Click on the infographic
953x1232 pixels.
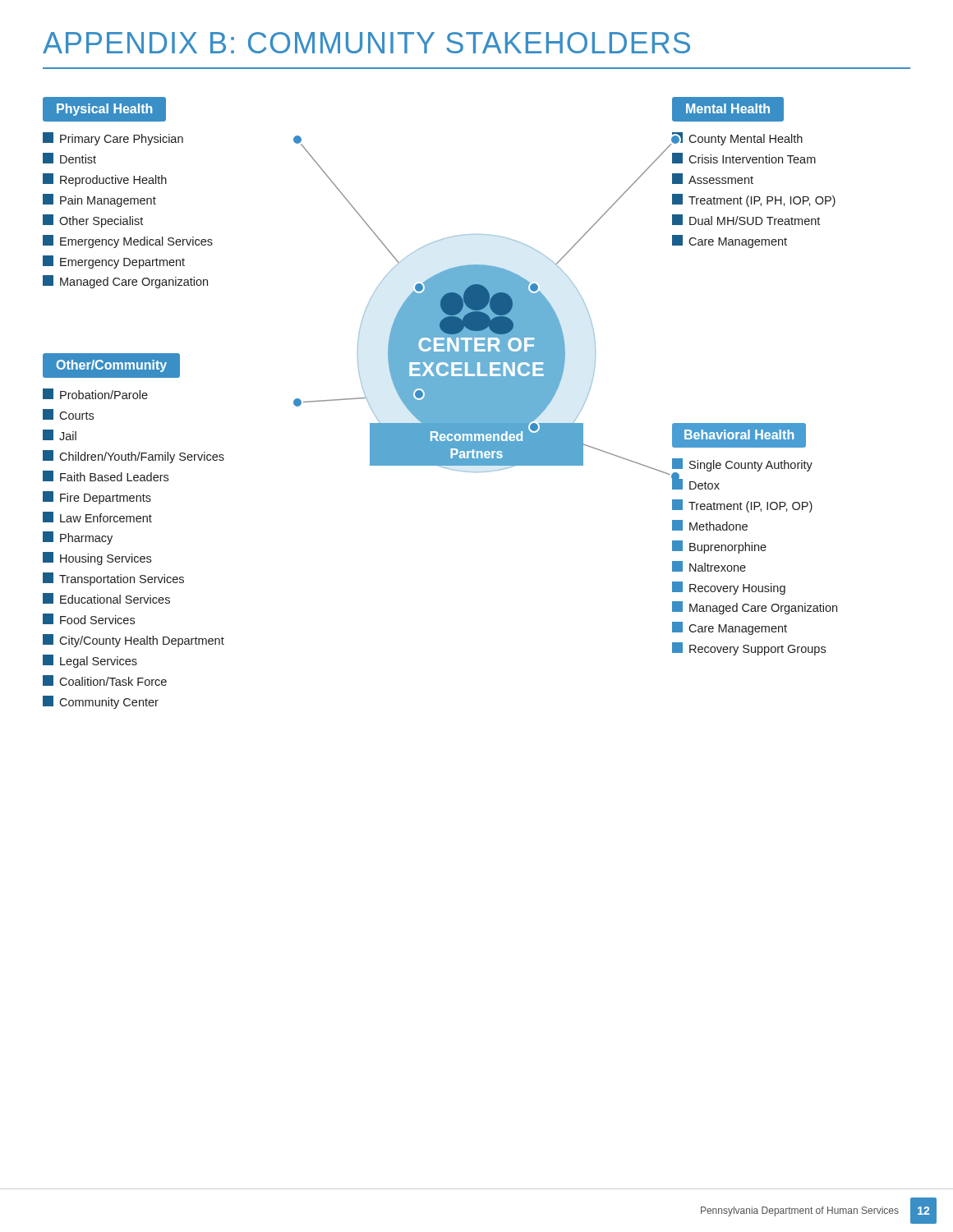pyautogui.click(x=476, y=624)
